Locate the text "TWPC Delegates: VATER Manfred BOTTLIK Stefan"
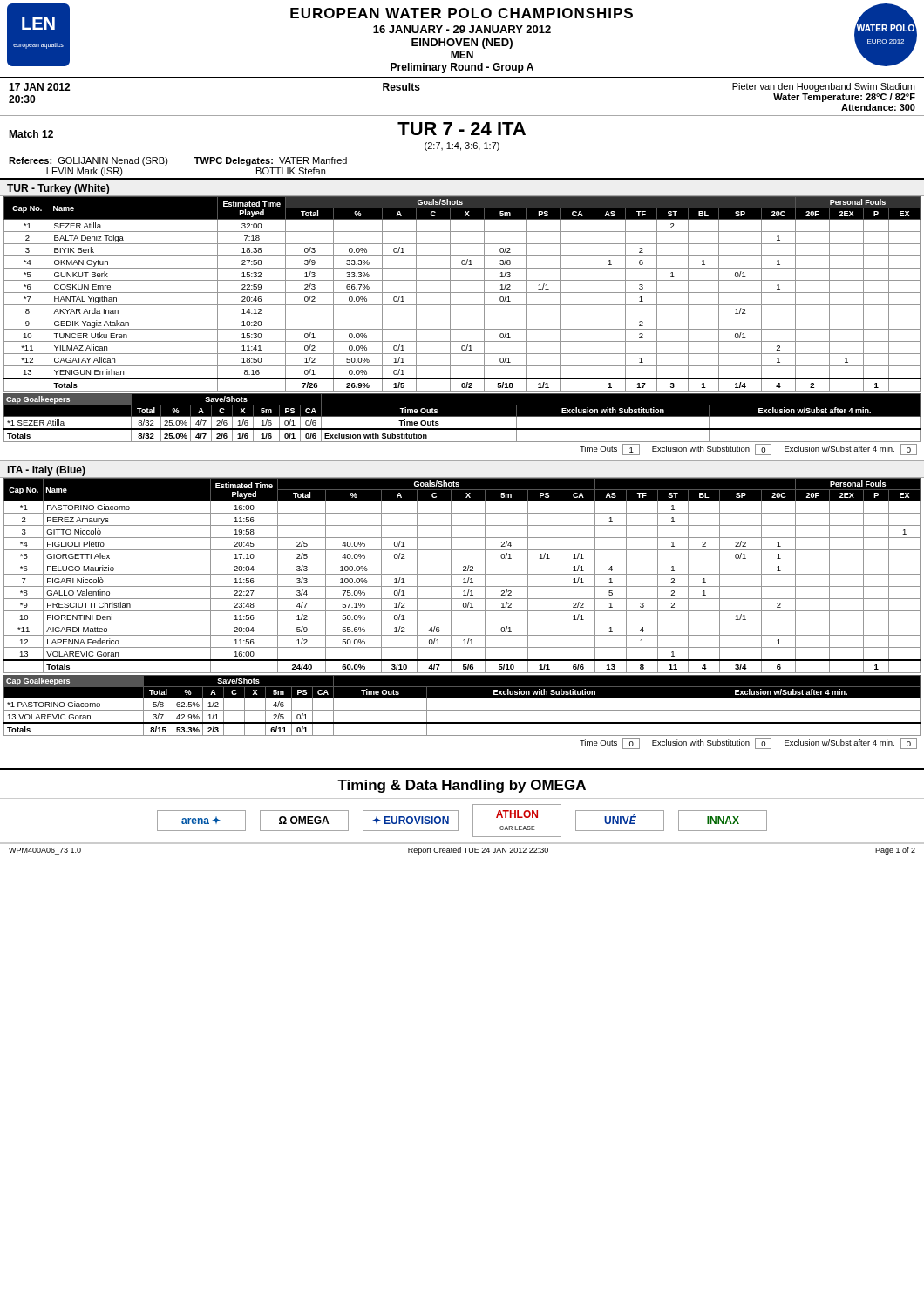 point(271,166)
